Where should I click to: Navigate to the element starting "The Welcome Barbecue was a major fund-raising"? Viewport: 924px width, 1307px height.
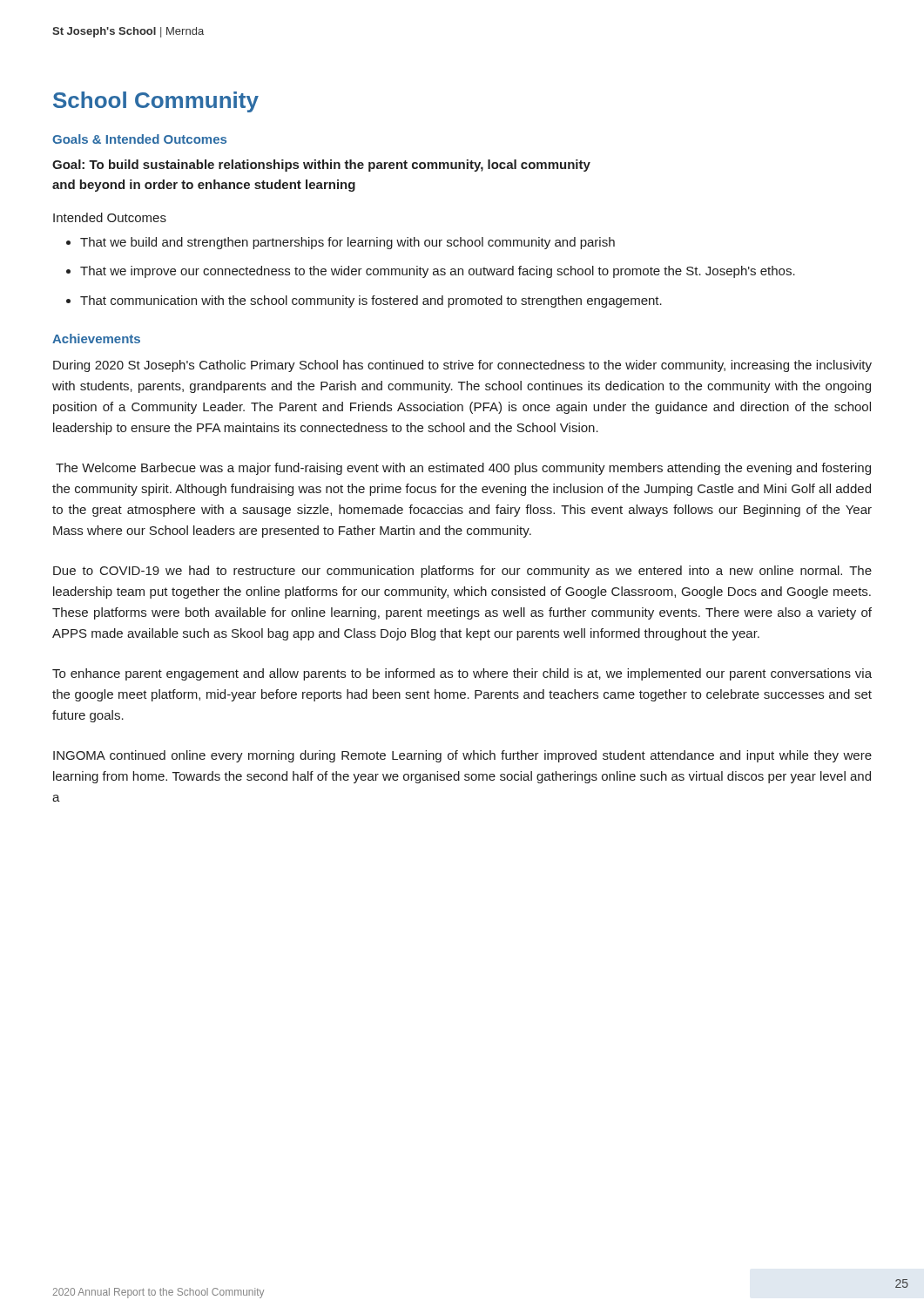click(462, 499)
